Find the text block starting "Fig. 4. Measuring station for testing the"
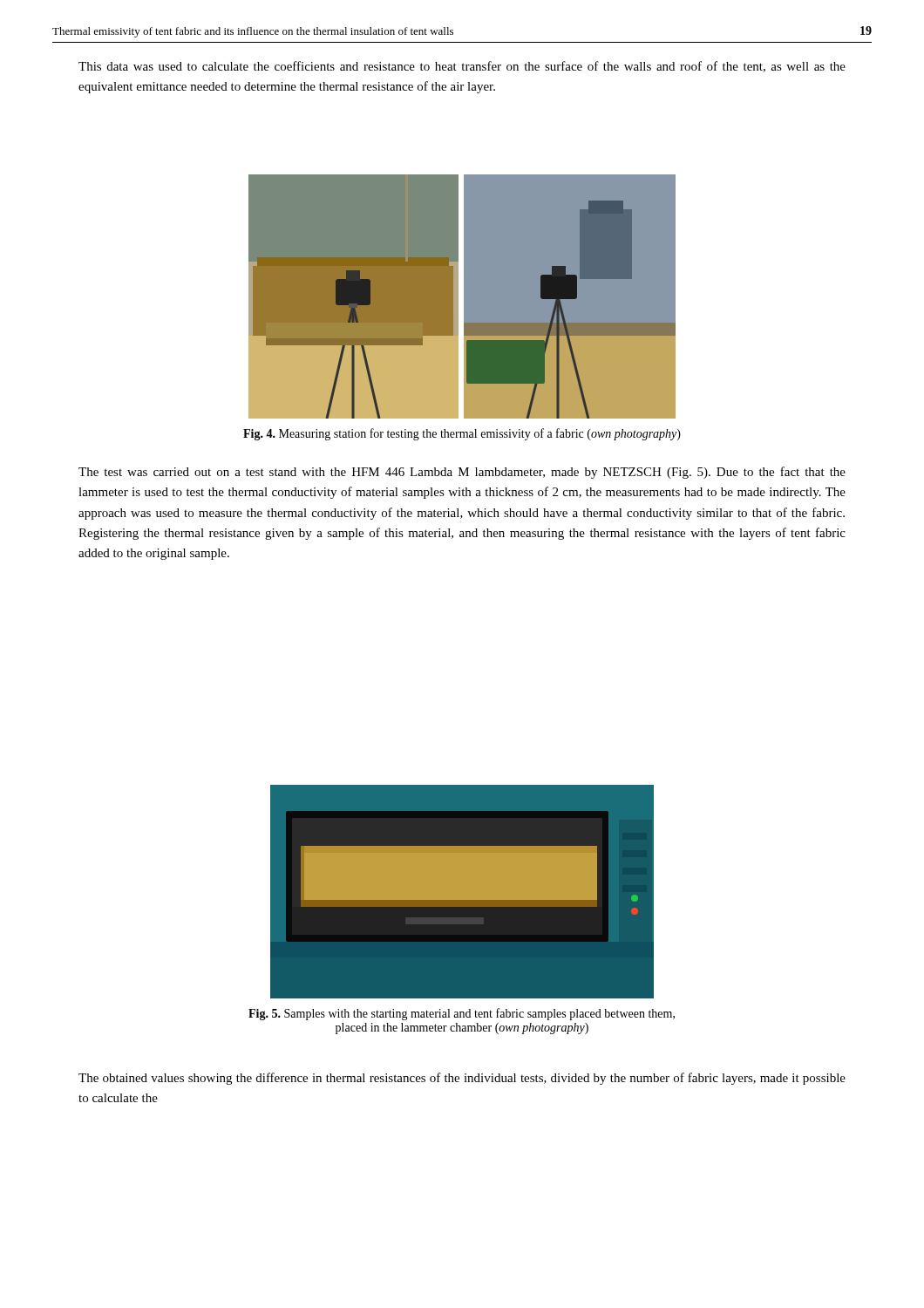924x1308 pixels. click(462, 434)
